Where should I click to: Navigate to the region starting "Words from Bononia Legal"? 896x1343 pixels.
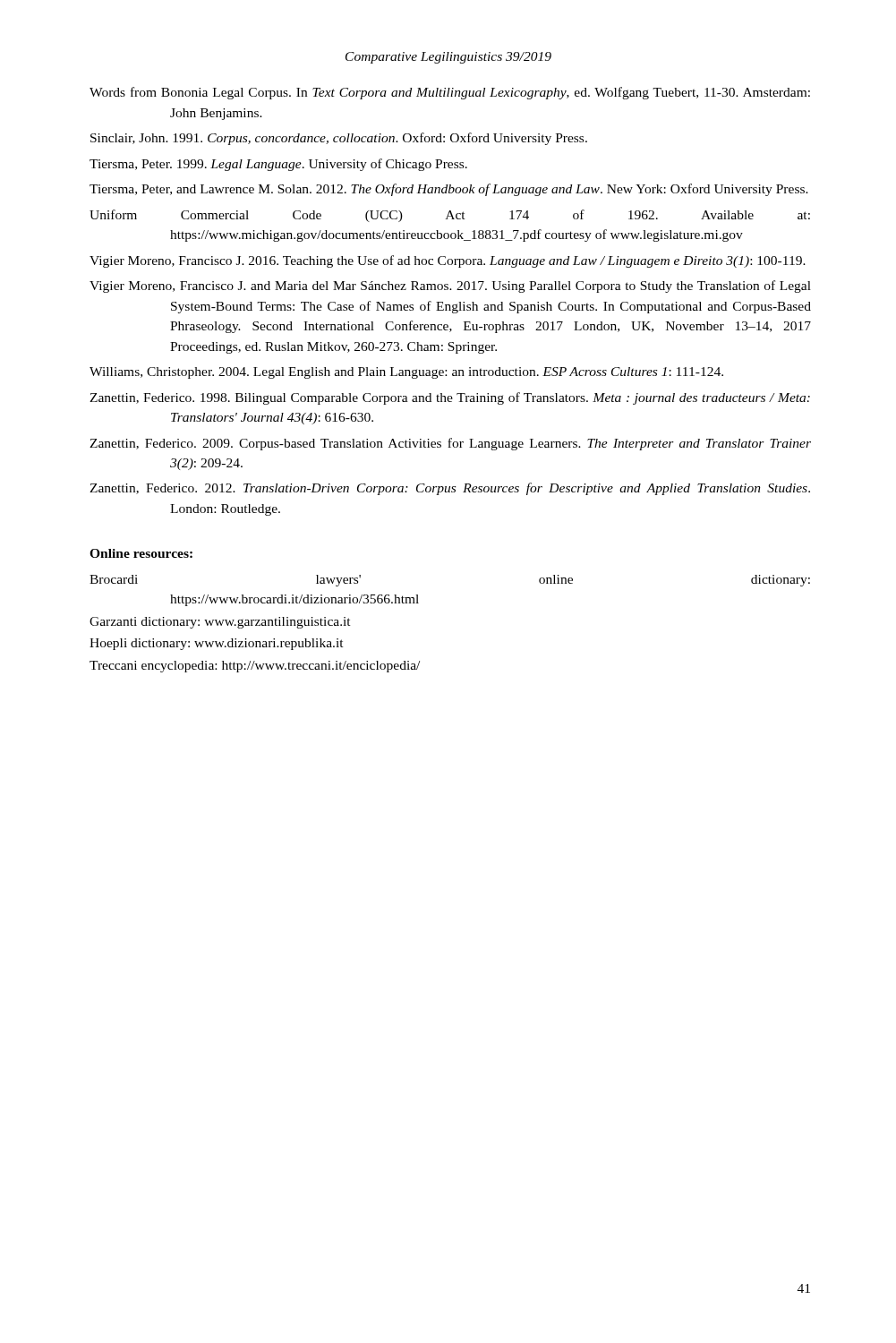(x=450, y=102)
